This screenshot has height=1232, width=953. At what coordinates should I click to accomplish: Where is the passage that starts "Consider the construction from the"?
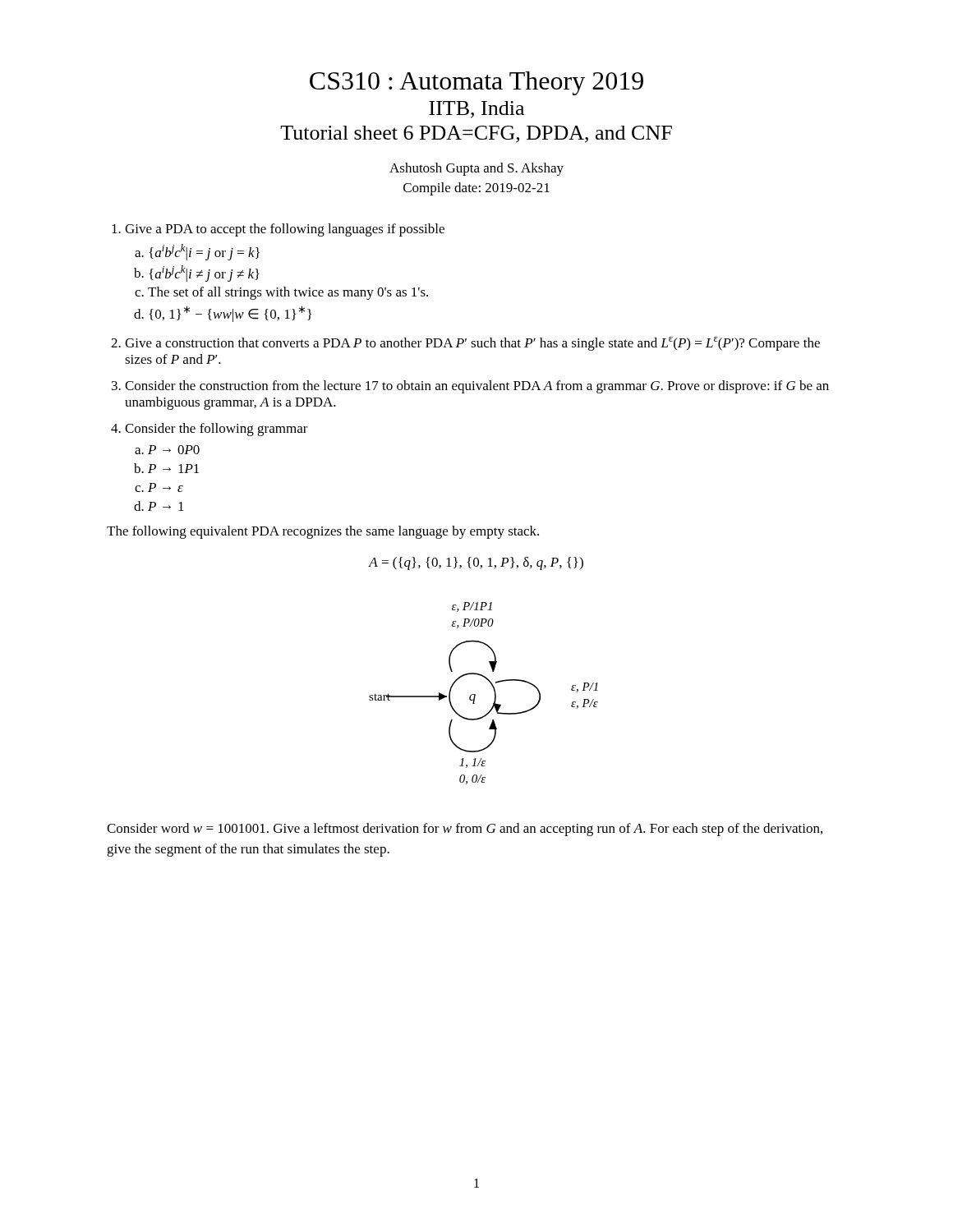pos(477,394)
